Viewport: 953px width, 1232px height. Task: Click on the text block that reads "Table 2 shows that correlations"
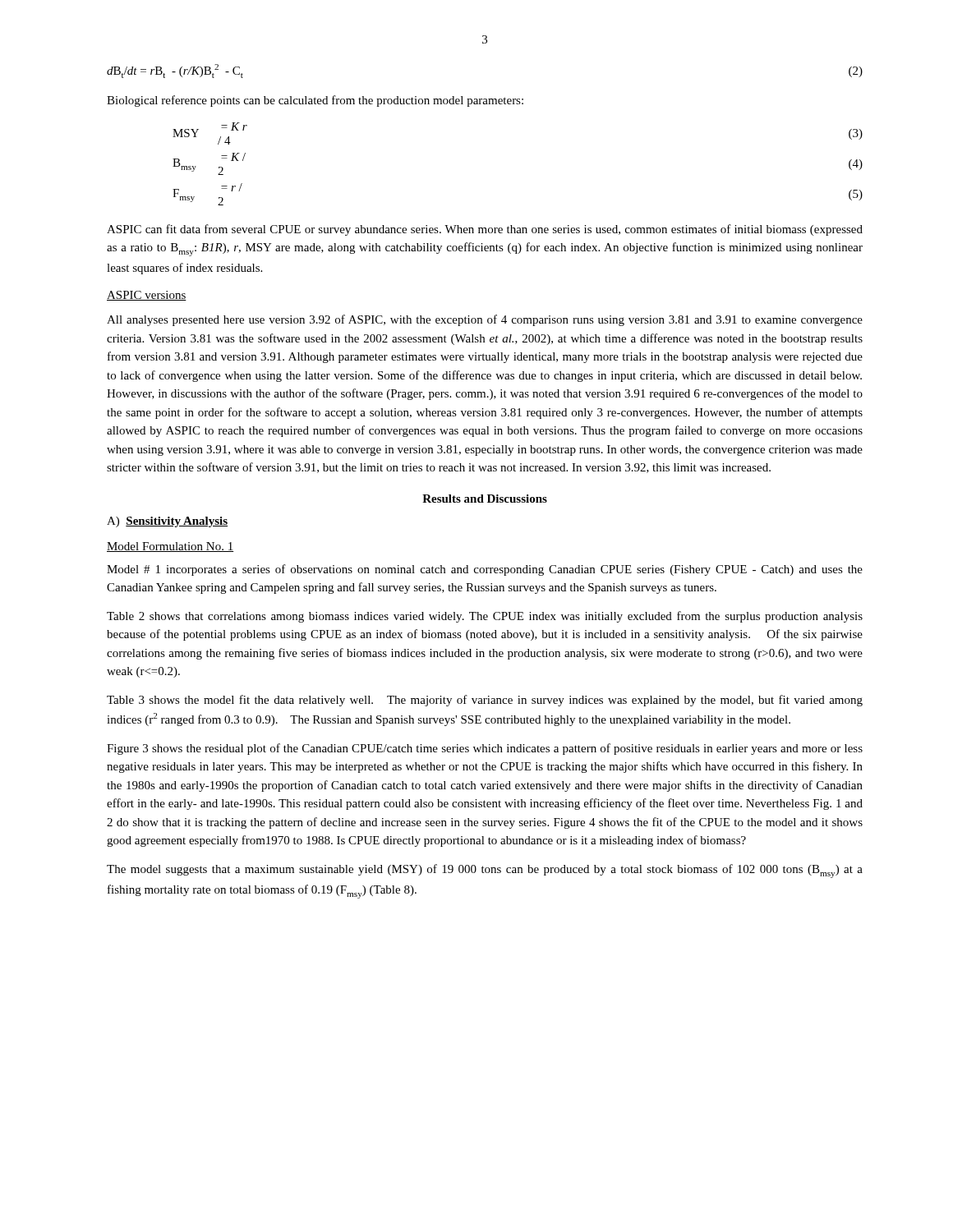(x=485, y=644)
